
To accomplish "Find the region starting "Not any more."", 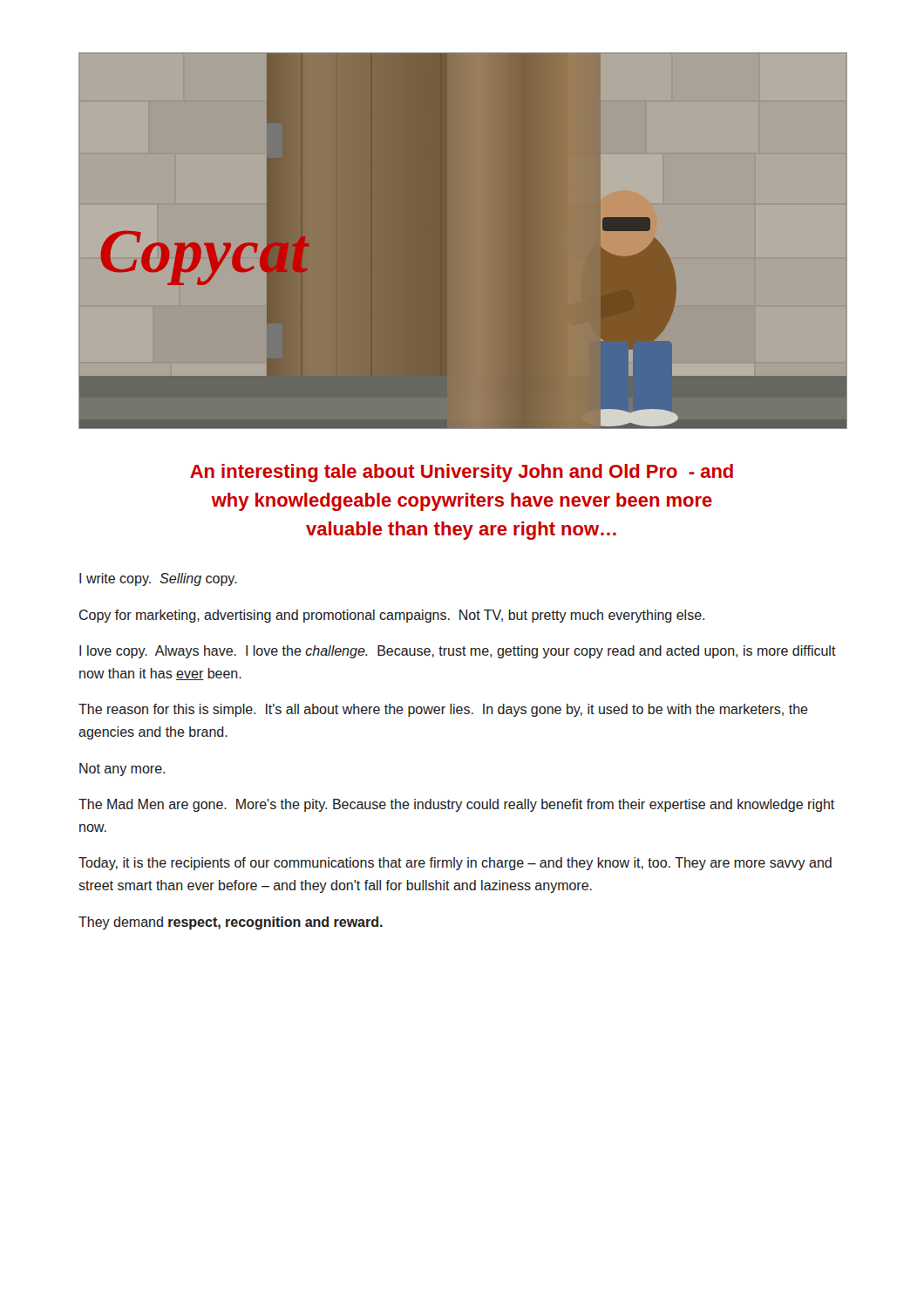I will pos(122,768).
